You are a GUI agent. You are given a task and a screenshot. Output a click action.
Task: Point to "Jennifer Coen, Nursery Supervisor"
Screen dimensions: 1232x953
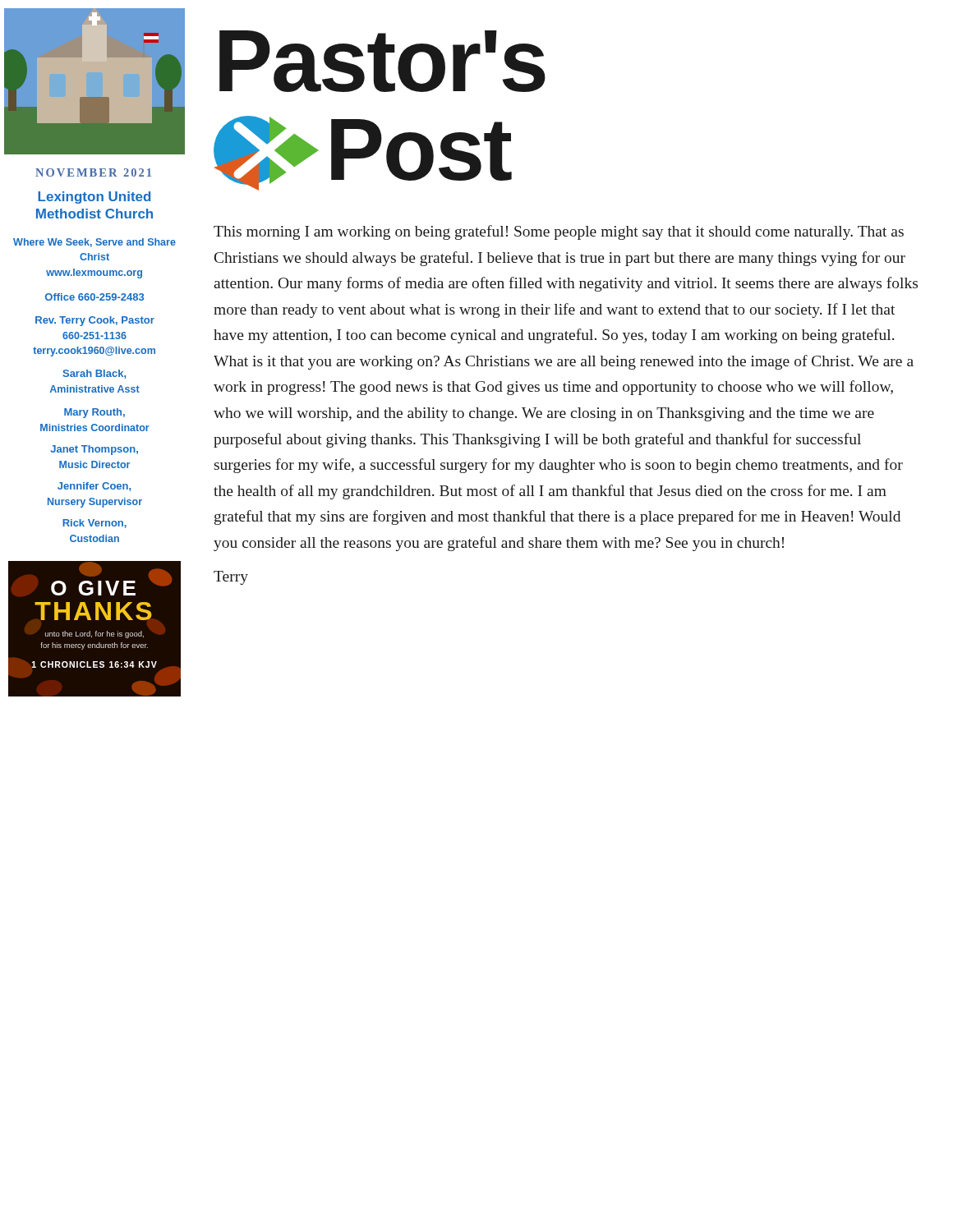(94, 494)
